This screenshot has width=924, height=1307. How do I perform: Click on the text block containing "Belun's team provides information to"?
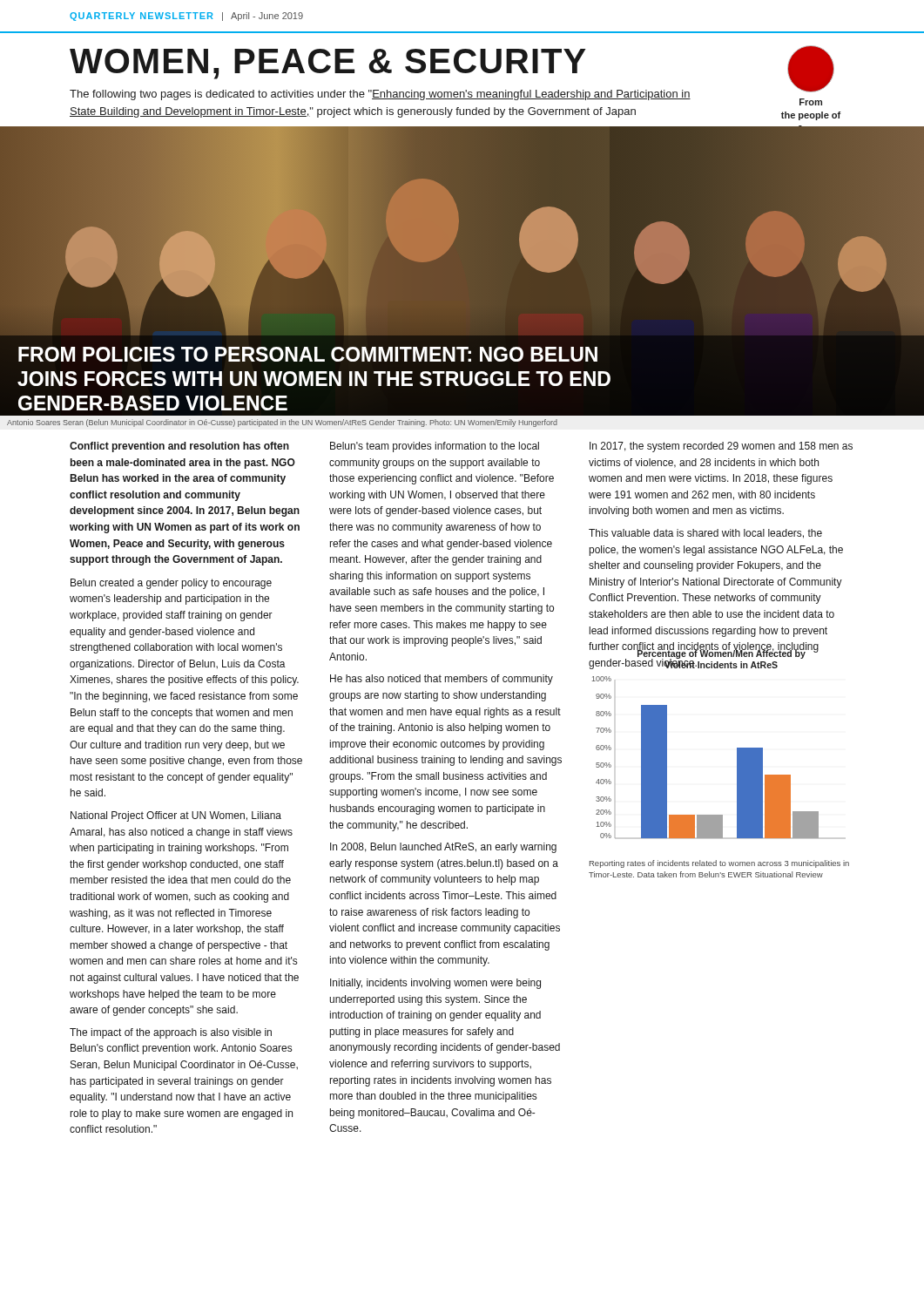446,788
